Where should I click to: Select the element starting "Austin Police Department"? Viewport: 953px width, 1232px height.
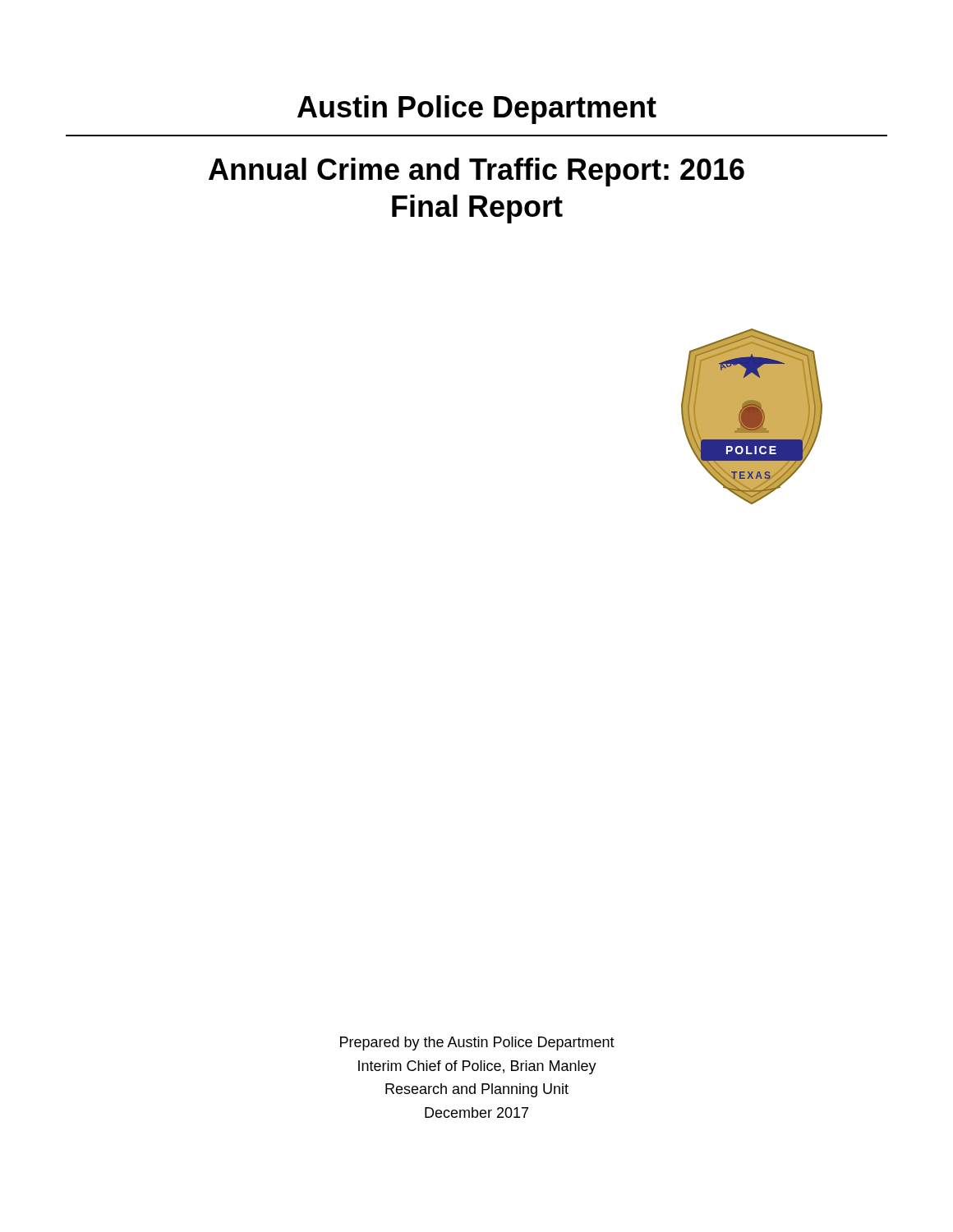(x=476, y=107)
